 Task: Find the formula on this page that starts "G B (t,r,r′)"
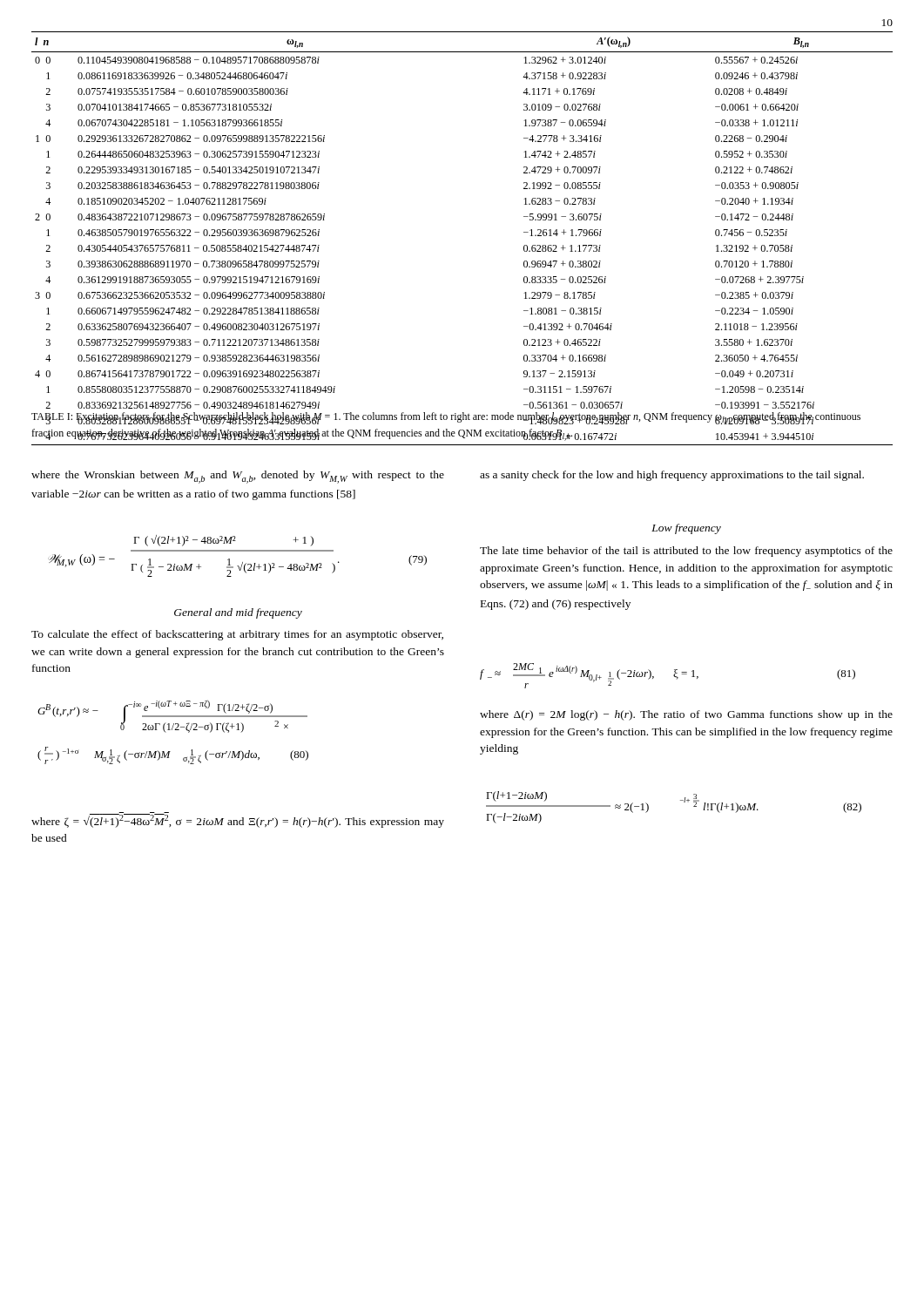tap(238, 747)
